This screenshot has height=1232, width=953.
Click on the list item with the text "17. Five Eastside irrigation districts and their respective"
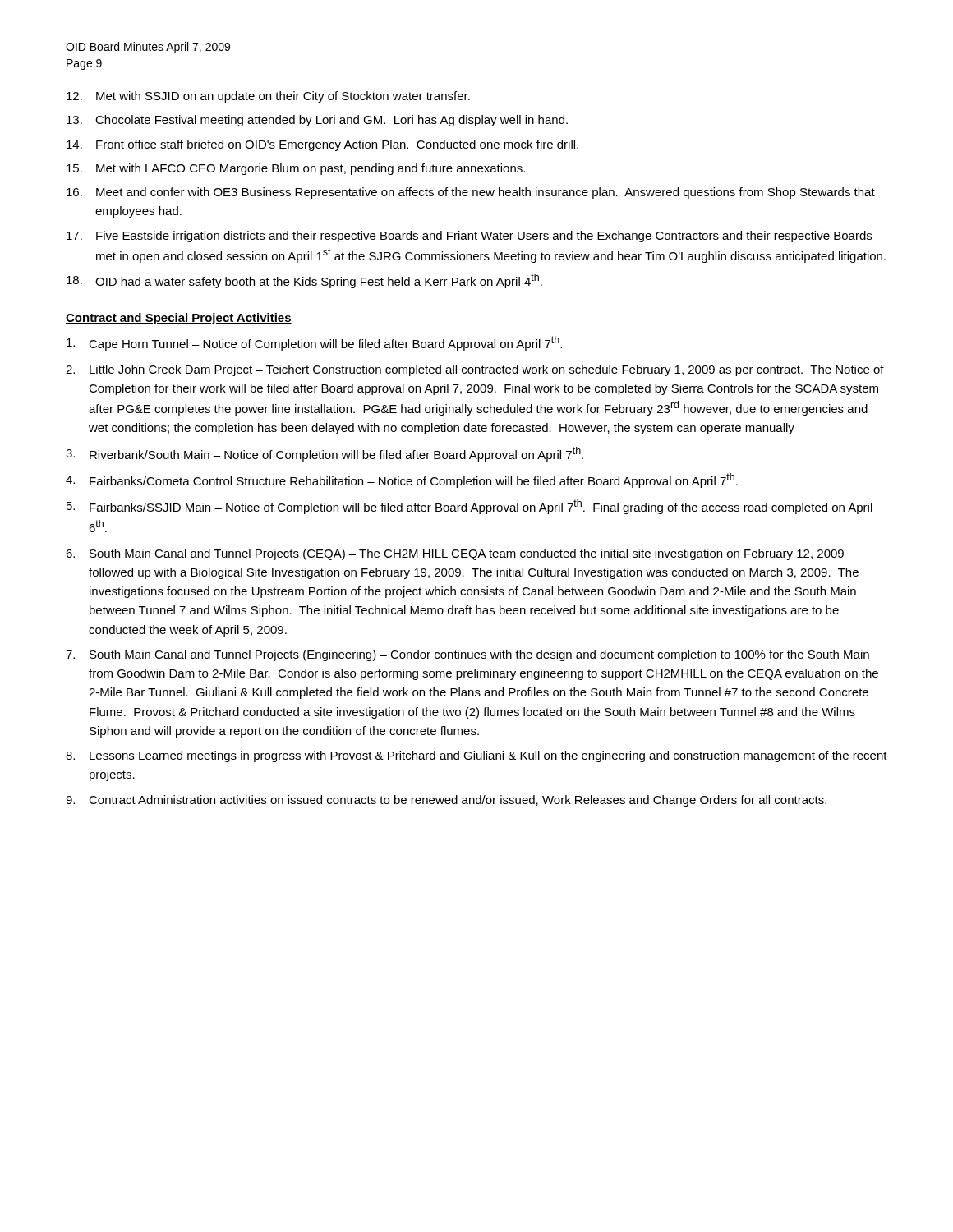pyautogui.click(x=476, y=246)
